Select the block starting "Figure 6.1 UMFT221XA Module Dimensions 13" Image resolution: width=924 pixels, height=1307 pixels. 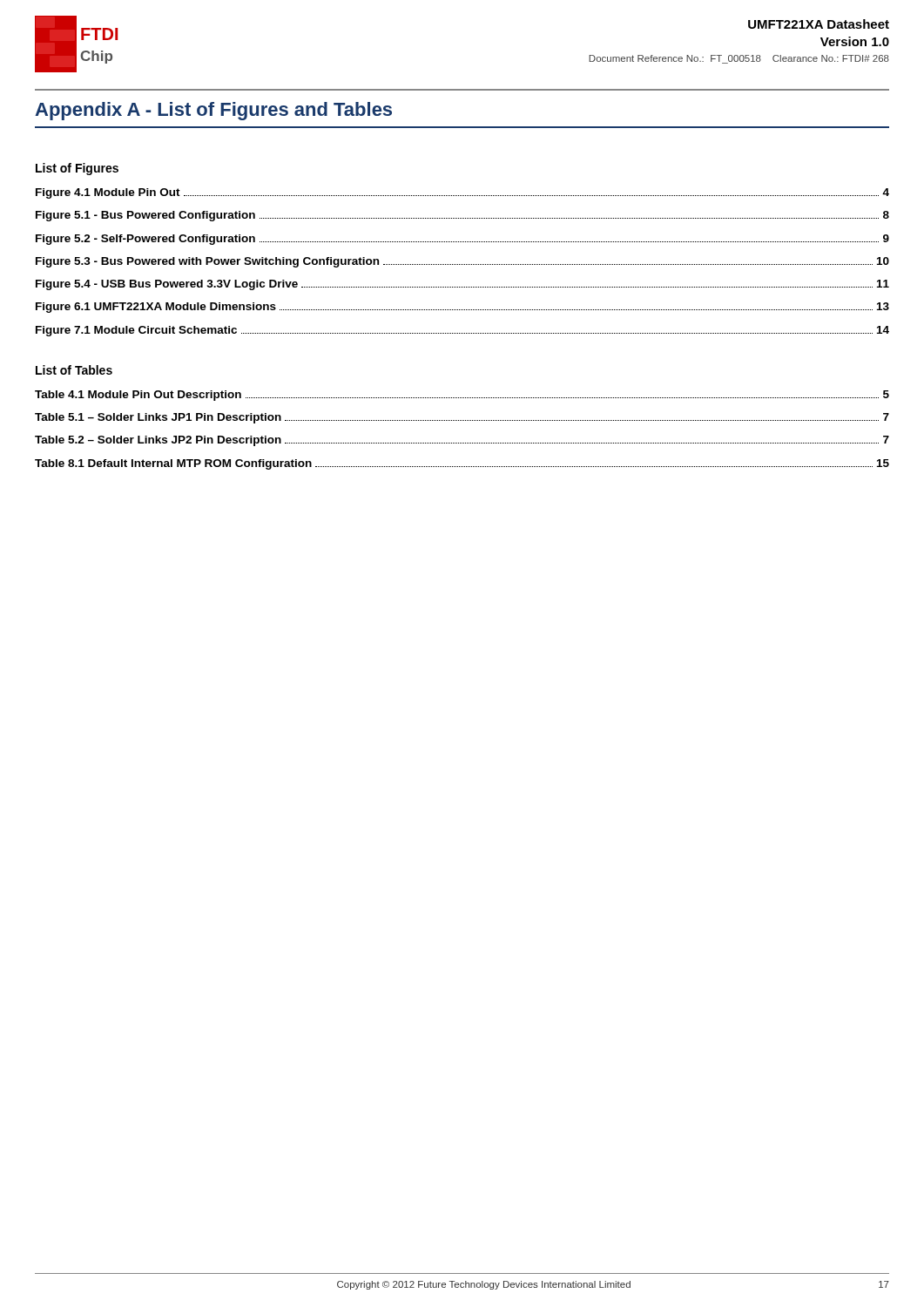click(462, 307)
